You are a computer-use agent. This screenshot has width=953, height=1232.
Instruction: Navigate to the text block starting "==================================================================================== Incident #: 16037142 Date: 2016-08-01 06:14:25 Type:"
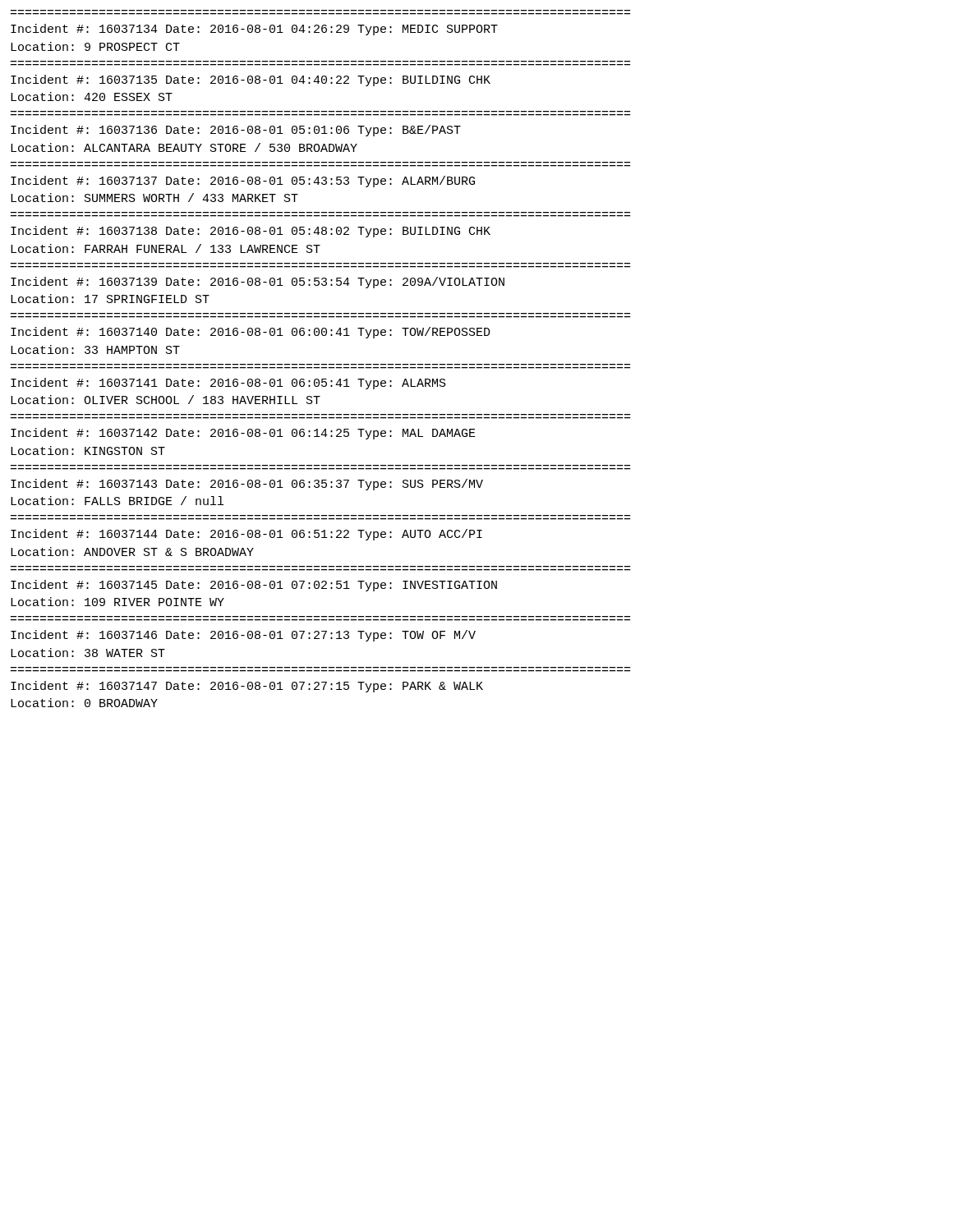[x=476, y=436]
